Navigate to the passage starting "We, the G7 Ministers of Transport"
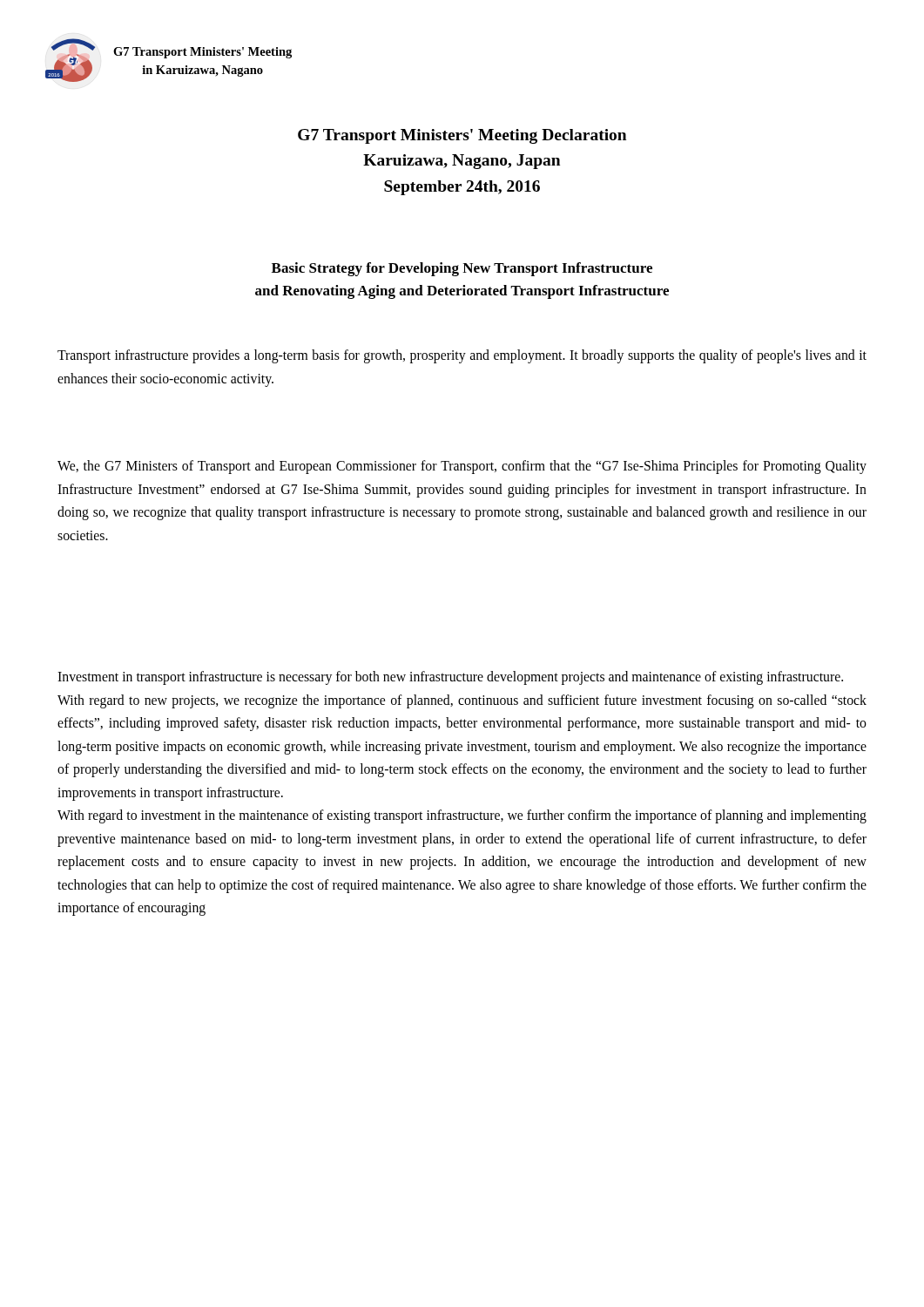This screenshot has width=924, height=1307. (x=462, y=500)
